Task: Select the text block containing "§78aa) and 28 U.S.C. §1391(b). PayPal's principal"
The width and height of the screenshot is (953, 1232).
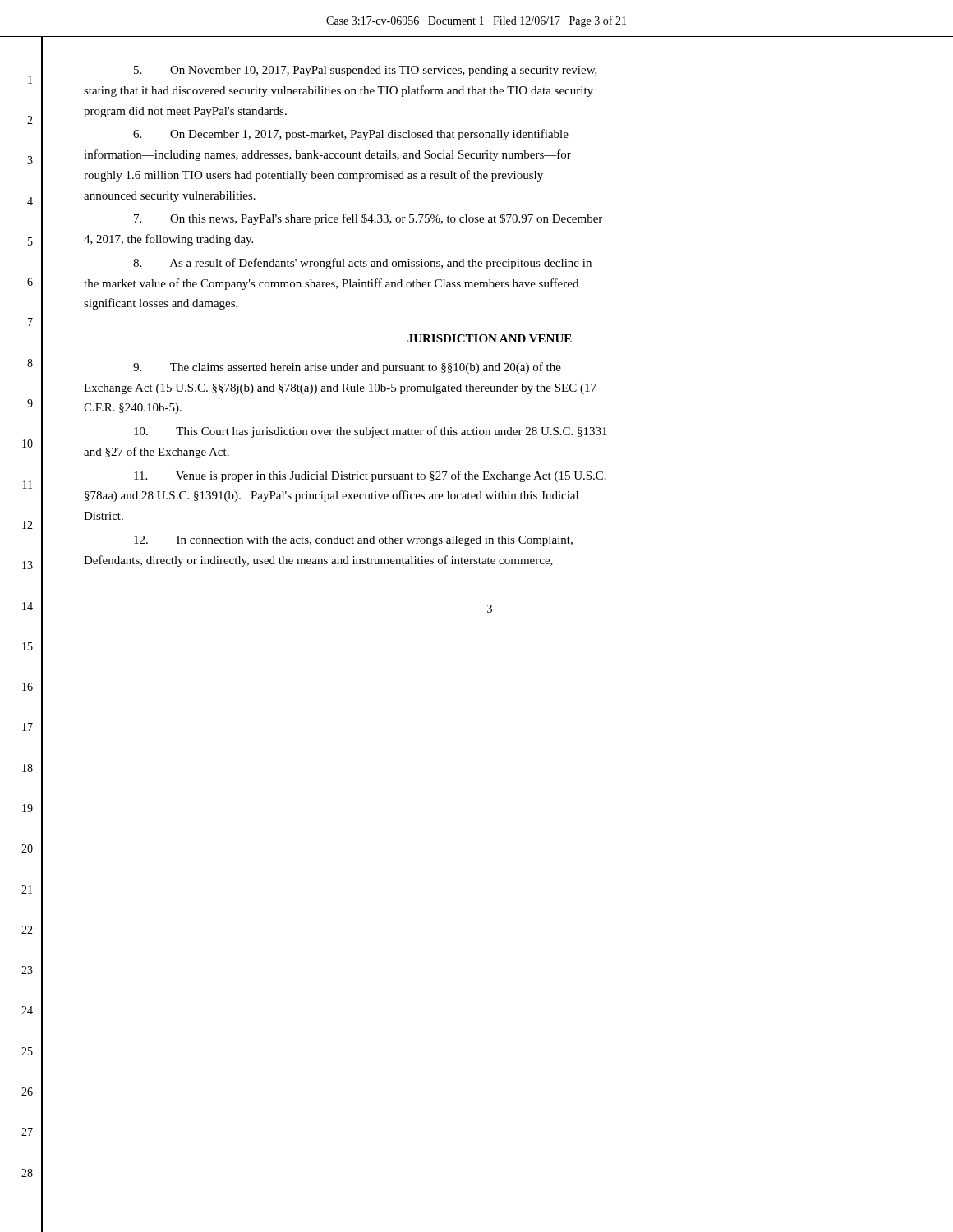Action: point(331,495)
